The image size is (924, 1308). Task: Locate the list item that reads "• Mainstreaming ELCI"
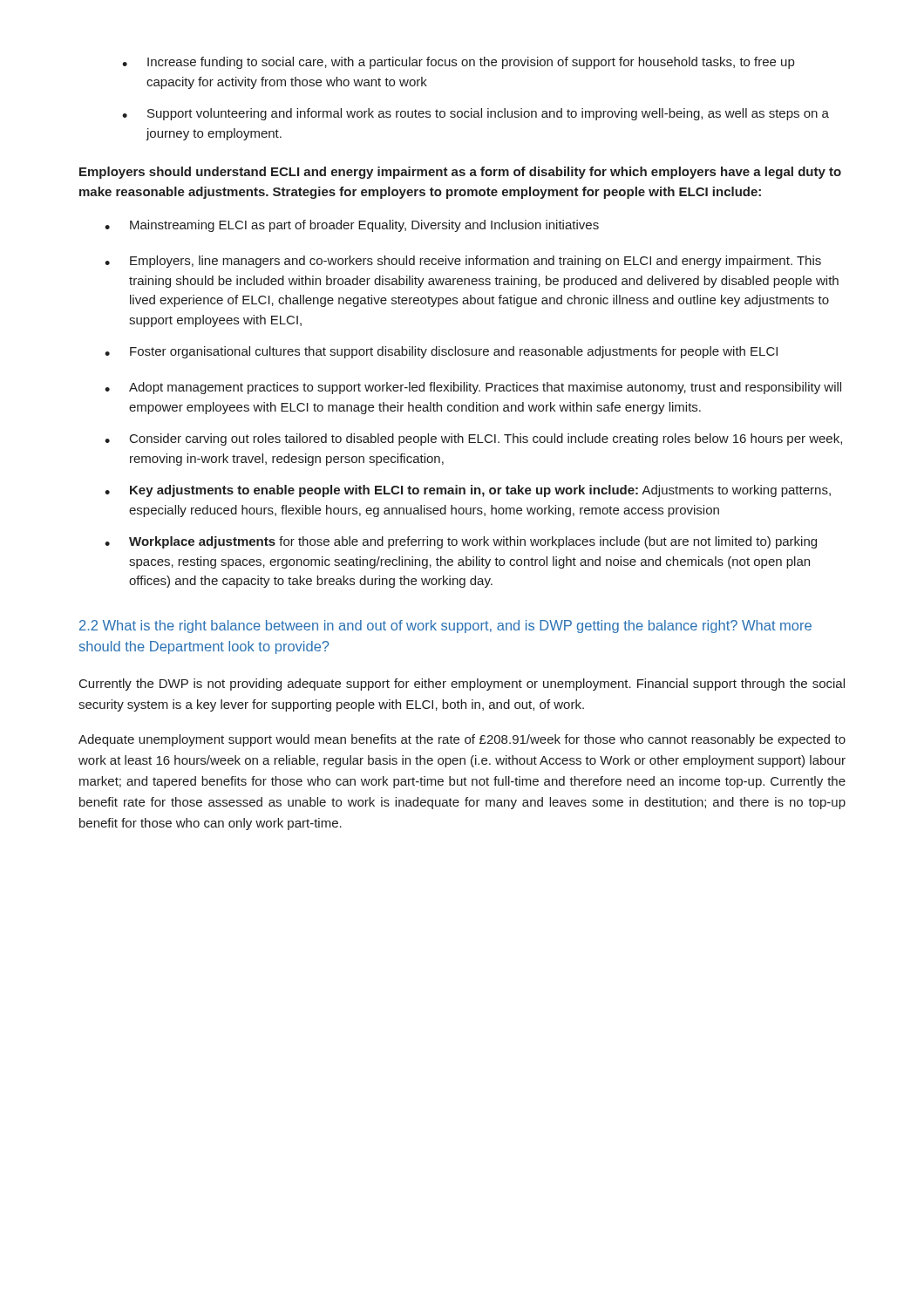pyautogui.click(x=352, y=227)
